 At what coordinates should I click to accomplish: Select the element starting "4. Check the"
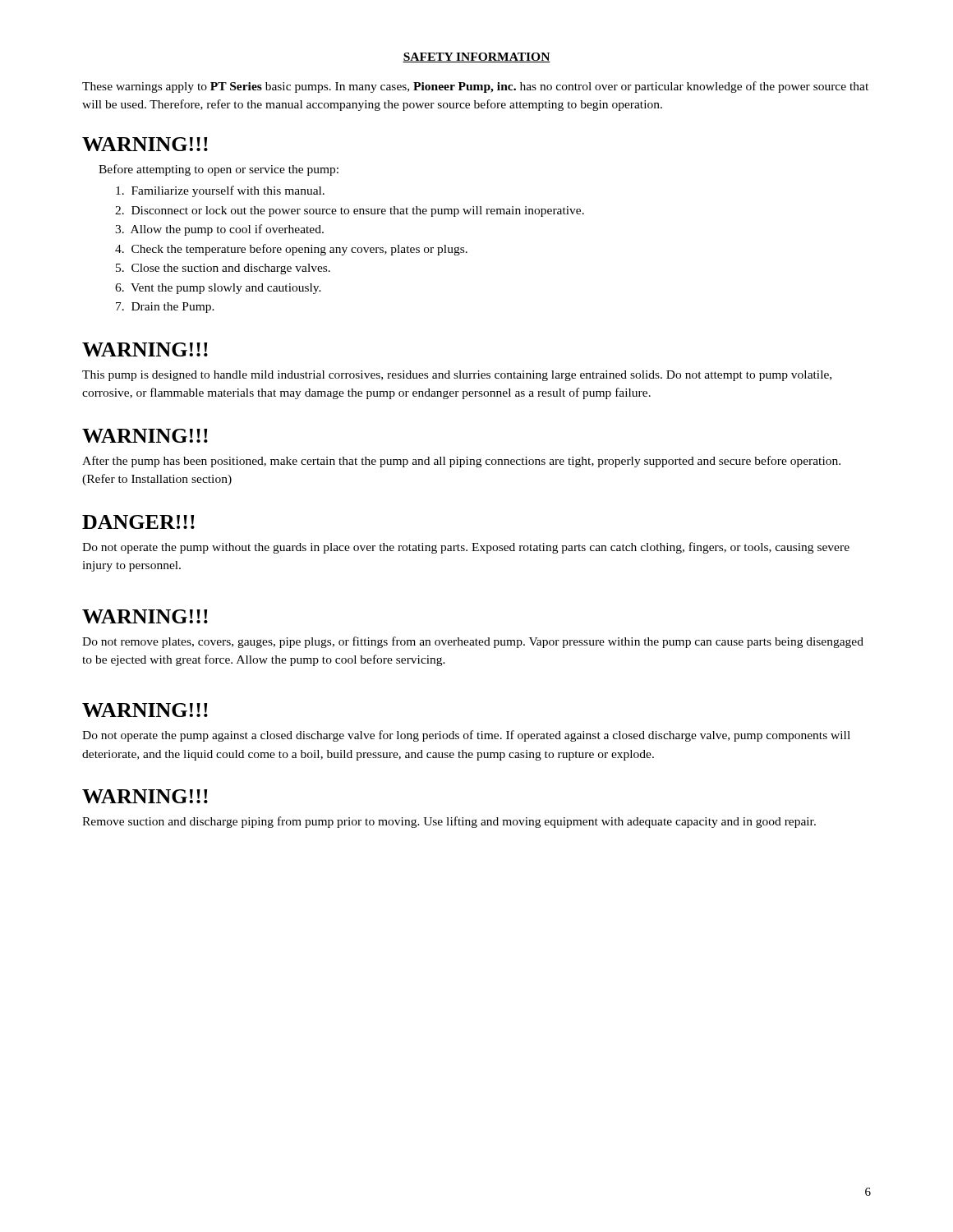pos(291,248)
